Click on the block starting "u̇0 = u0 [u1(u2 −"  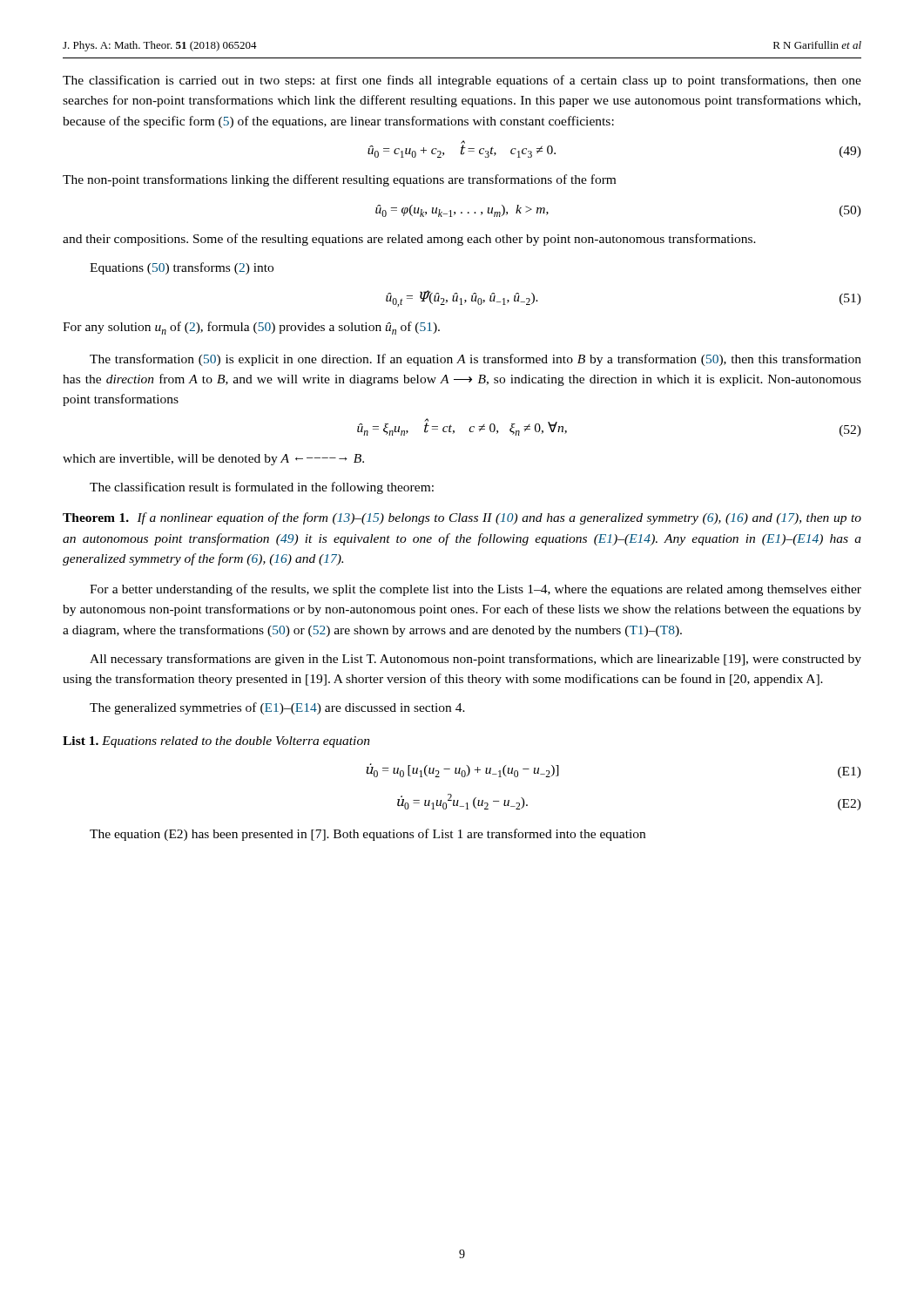(x=462, y=770)
